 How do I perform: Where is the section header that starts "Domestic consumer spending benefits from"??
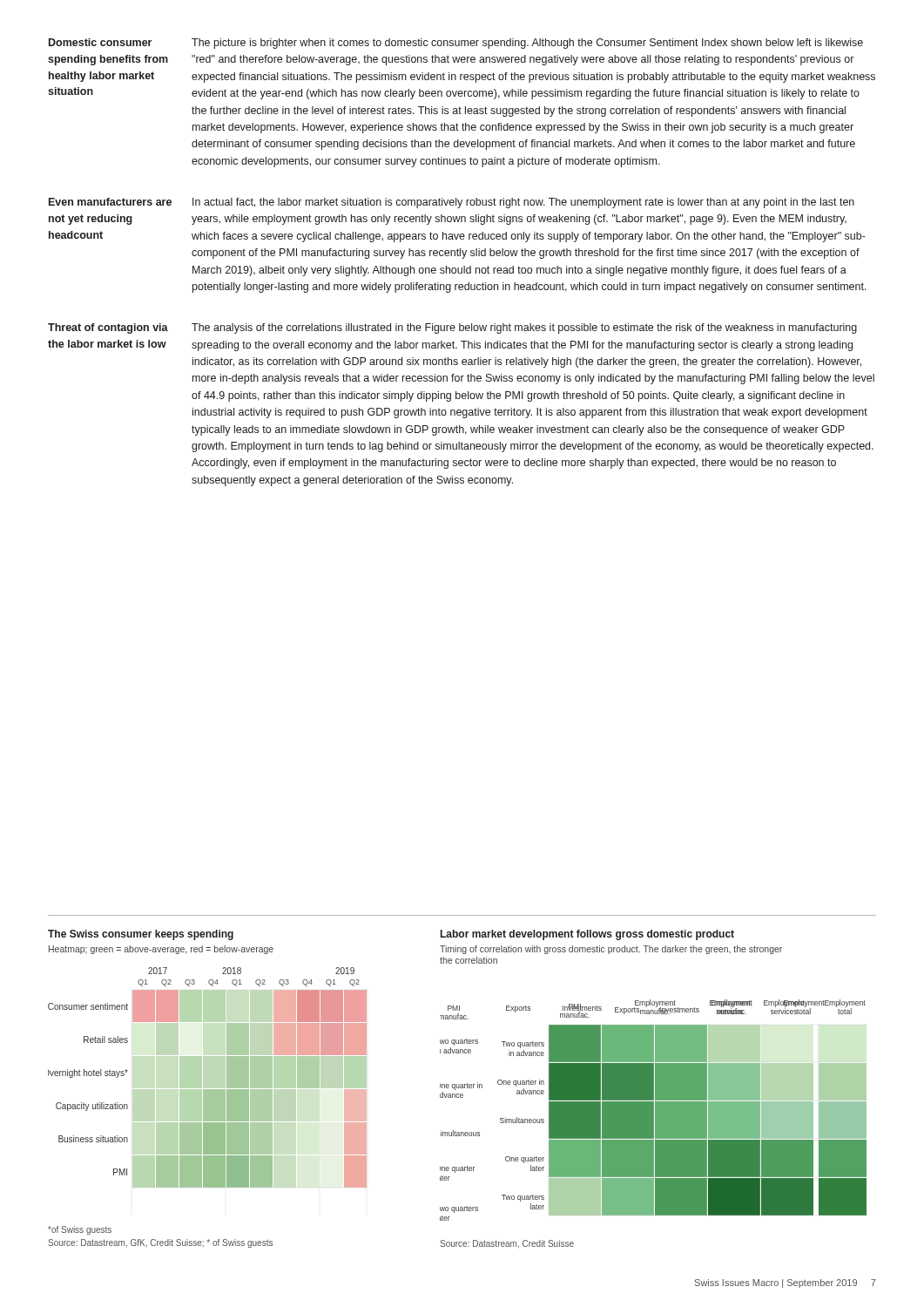pos(110,68)
